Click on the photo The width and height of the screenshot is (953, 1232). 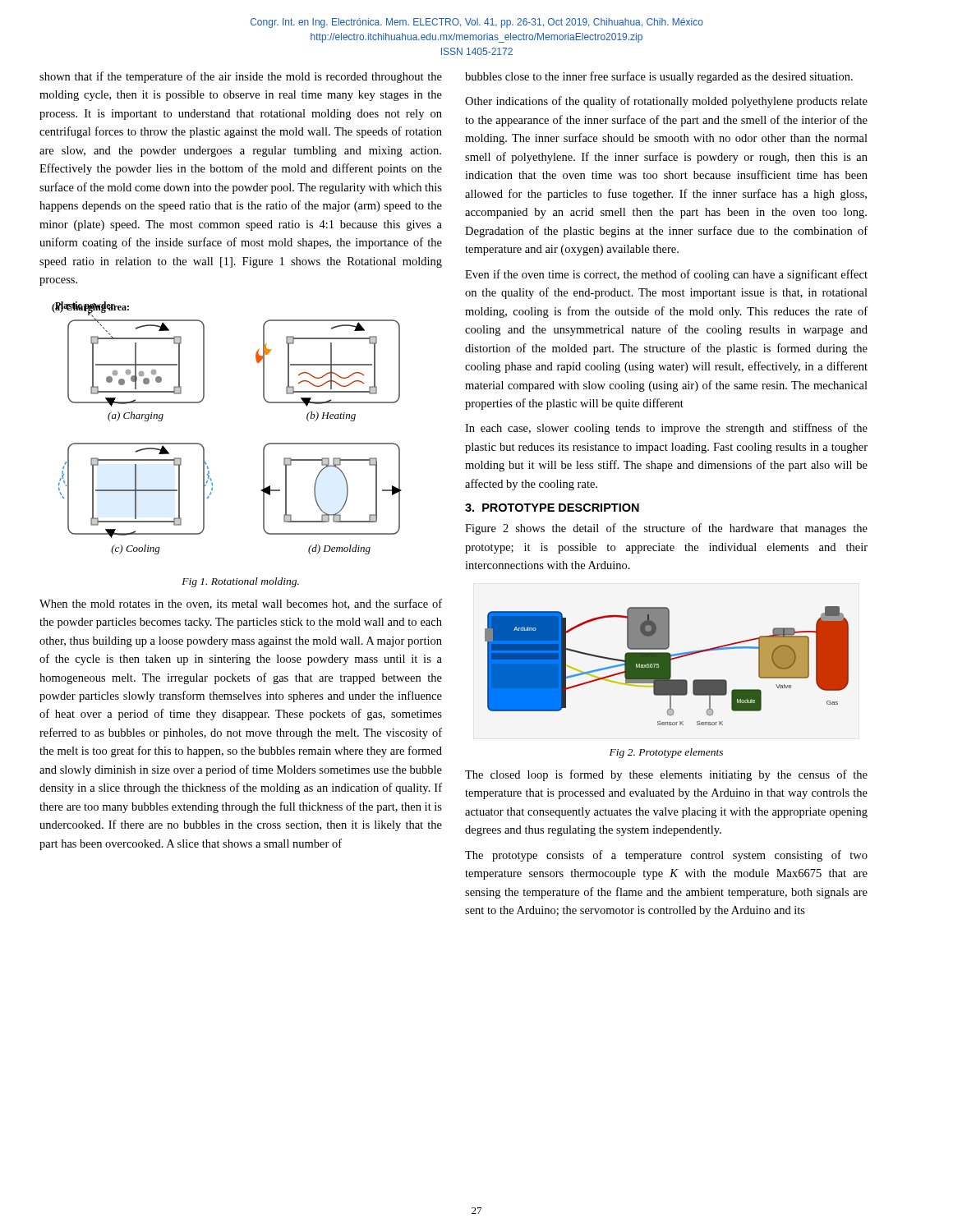point(666,663)
